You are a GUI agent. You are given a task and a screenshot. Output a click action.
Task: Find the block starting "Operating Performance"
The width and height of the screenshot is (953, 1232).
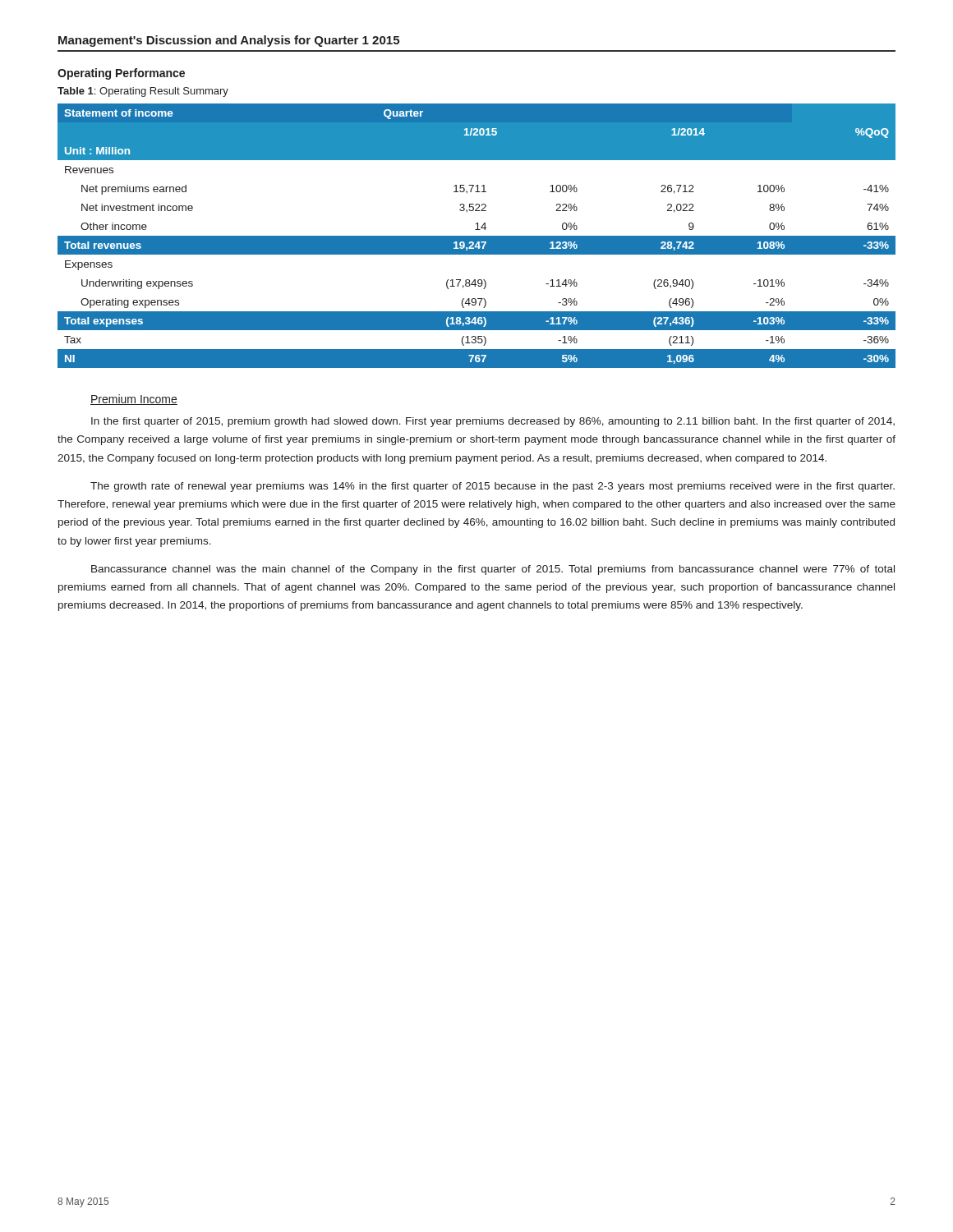point(121,73)
